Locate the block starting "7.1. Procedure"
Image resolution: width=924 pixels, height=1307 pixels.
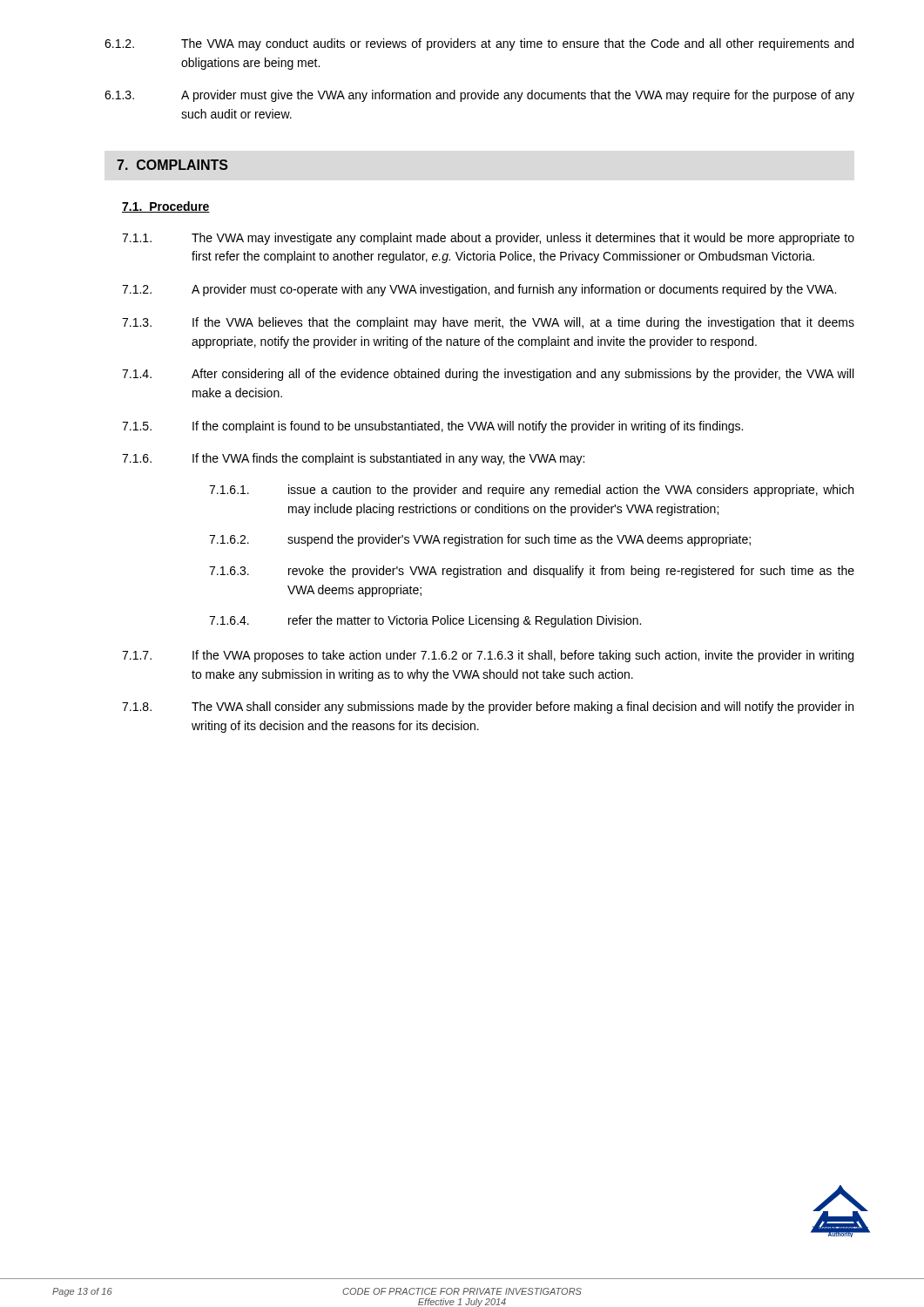pos(166,206)
